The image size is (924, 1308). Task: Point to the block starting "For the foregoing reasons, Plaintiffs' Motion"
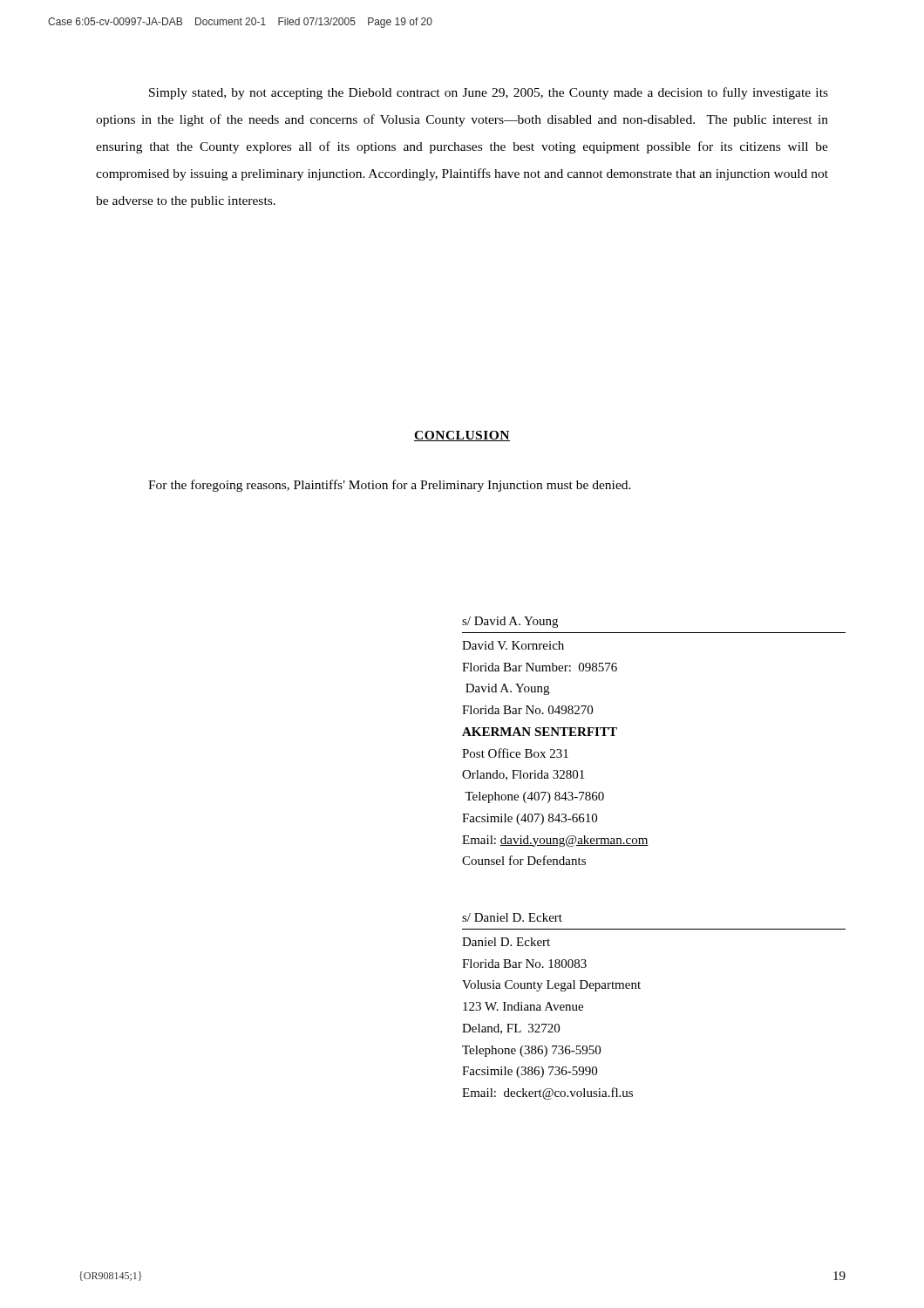(x=462, y=484)
